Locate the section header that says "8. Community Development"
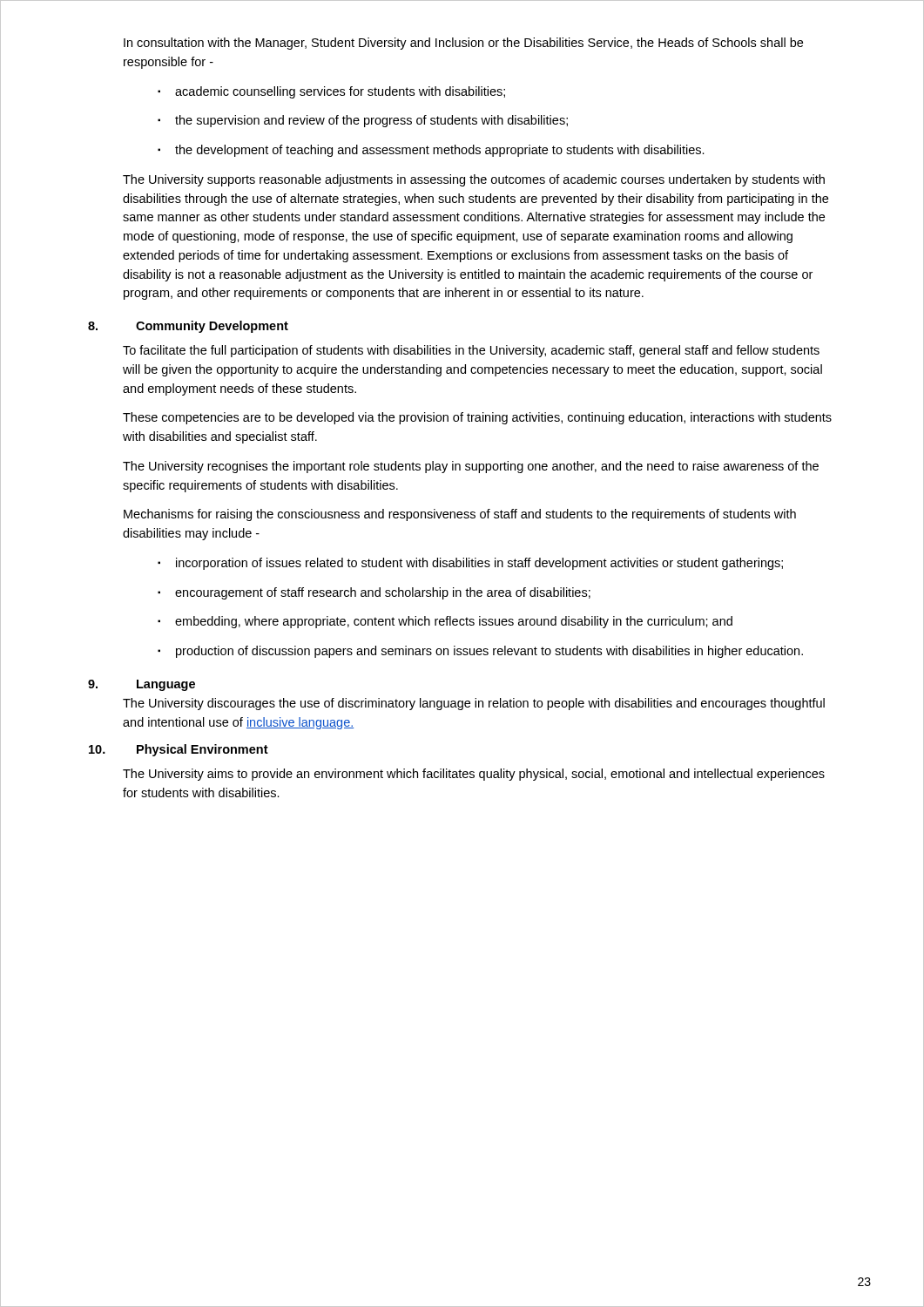This screenshot has width=924, height=1307. [x=188, y=326]
